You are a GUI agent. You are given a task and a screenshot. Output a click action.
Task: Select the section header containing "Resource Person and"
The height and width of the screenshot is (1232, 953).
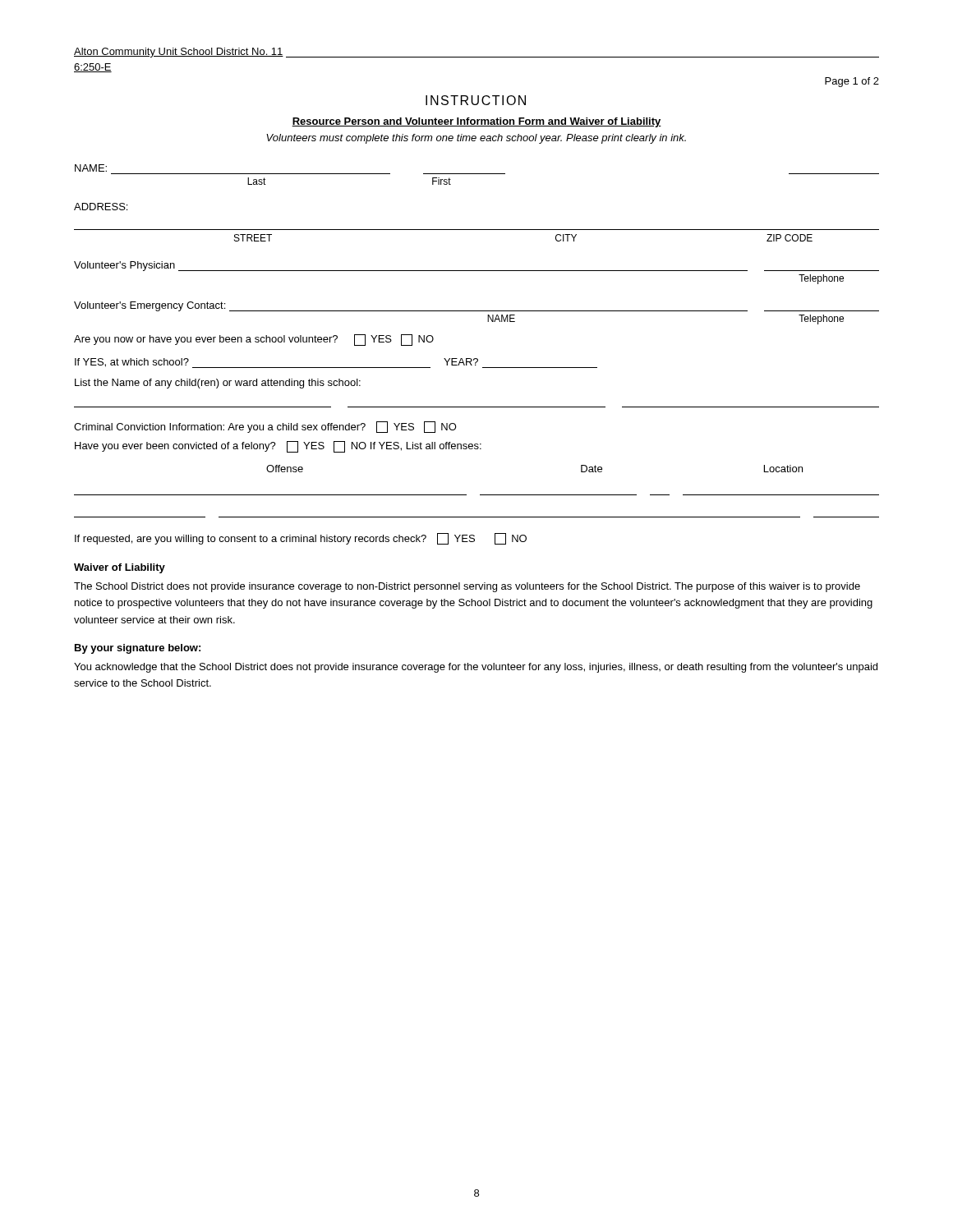(476, 121)
